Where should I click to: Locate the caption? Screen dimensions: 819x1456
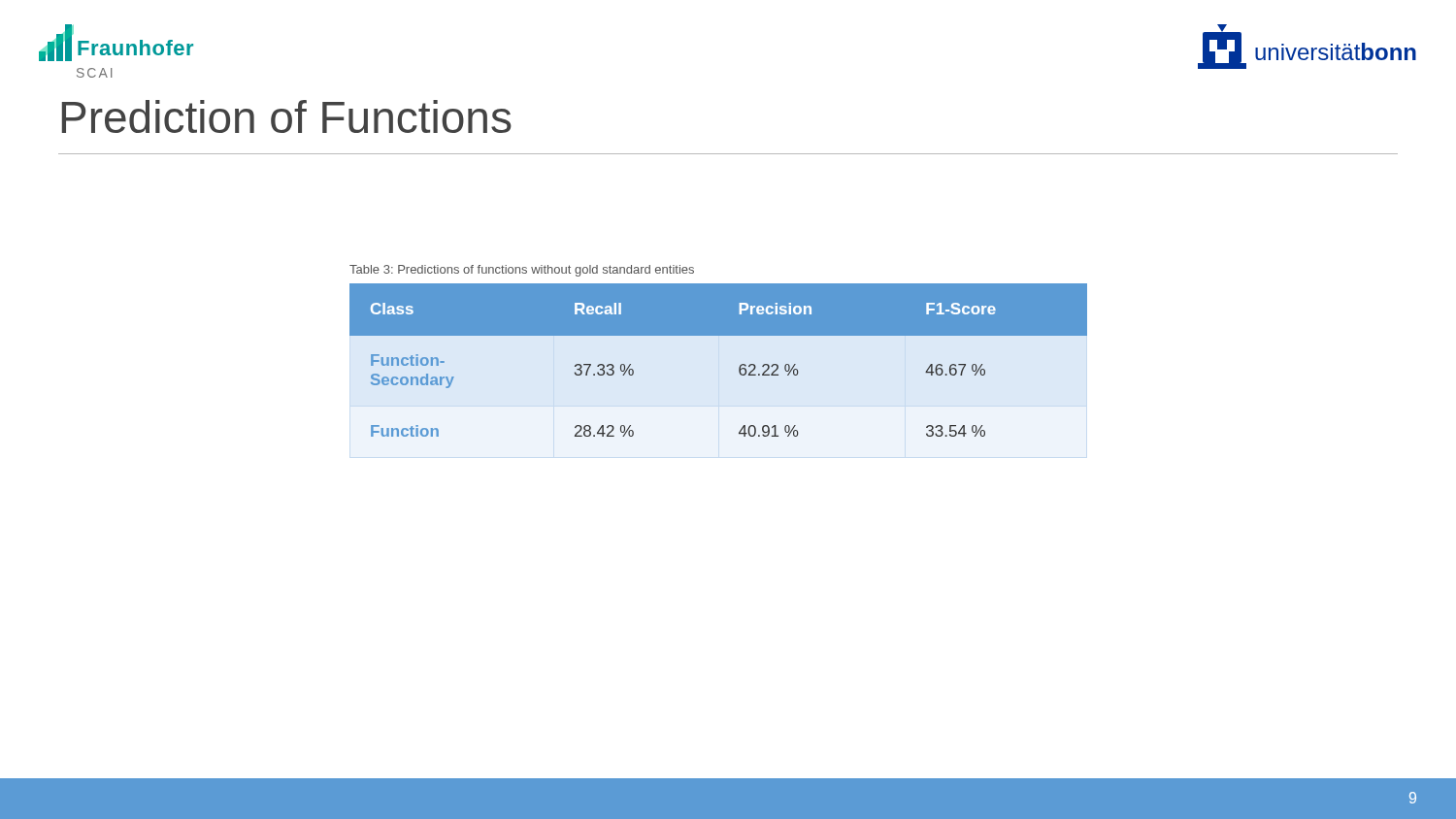(x=522, y=269)
